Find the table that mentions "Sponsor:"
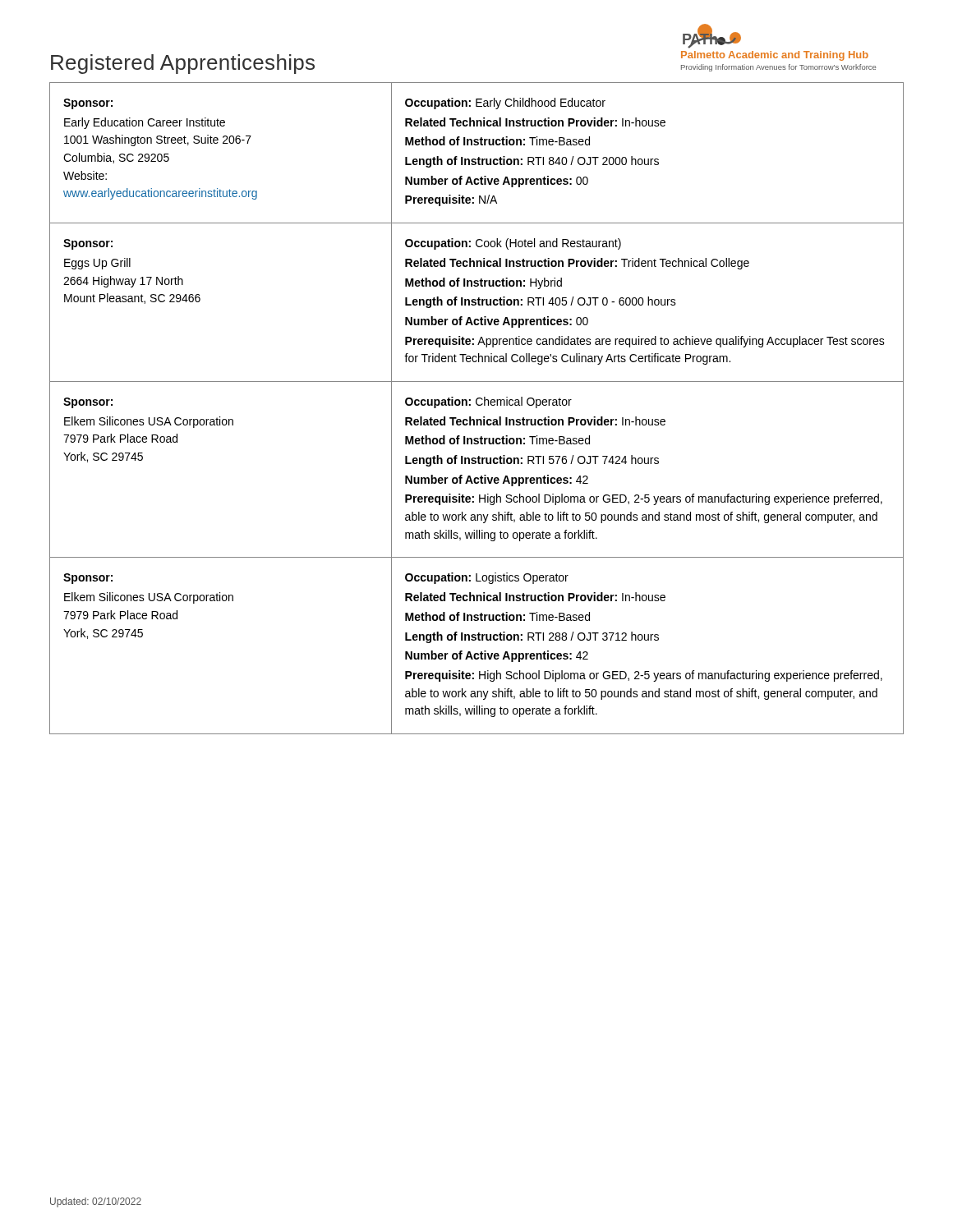This screenshot has height=1232, width=953. (x=476, y=408)
